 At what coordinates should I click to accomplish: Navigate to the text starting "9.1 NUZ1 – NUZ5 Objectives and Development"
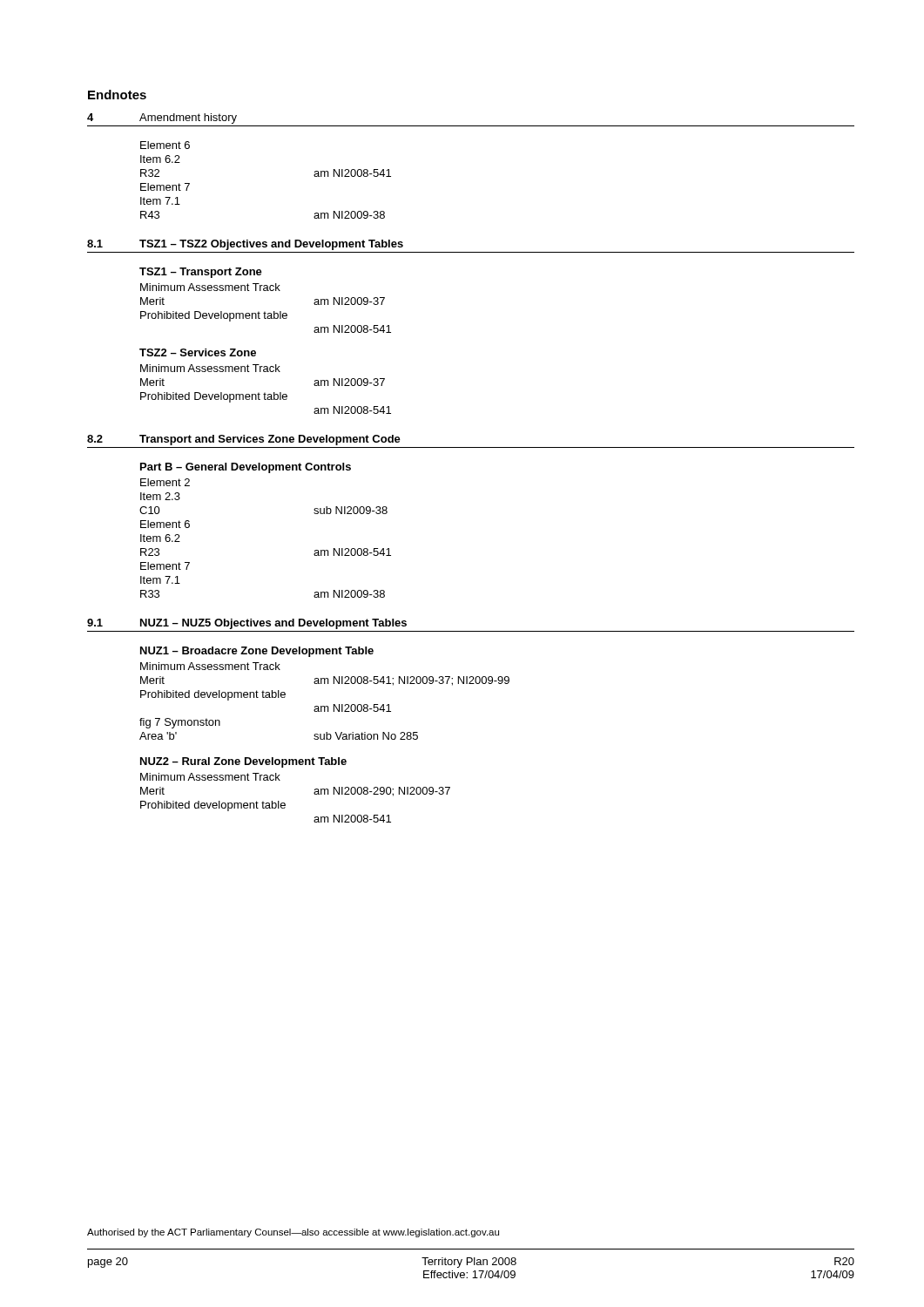point(247,623)
